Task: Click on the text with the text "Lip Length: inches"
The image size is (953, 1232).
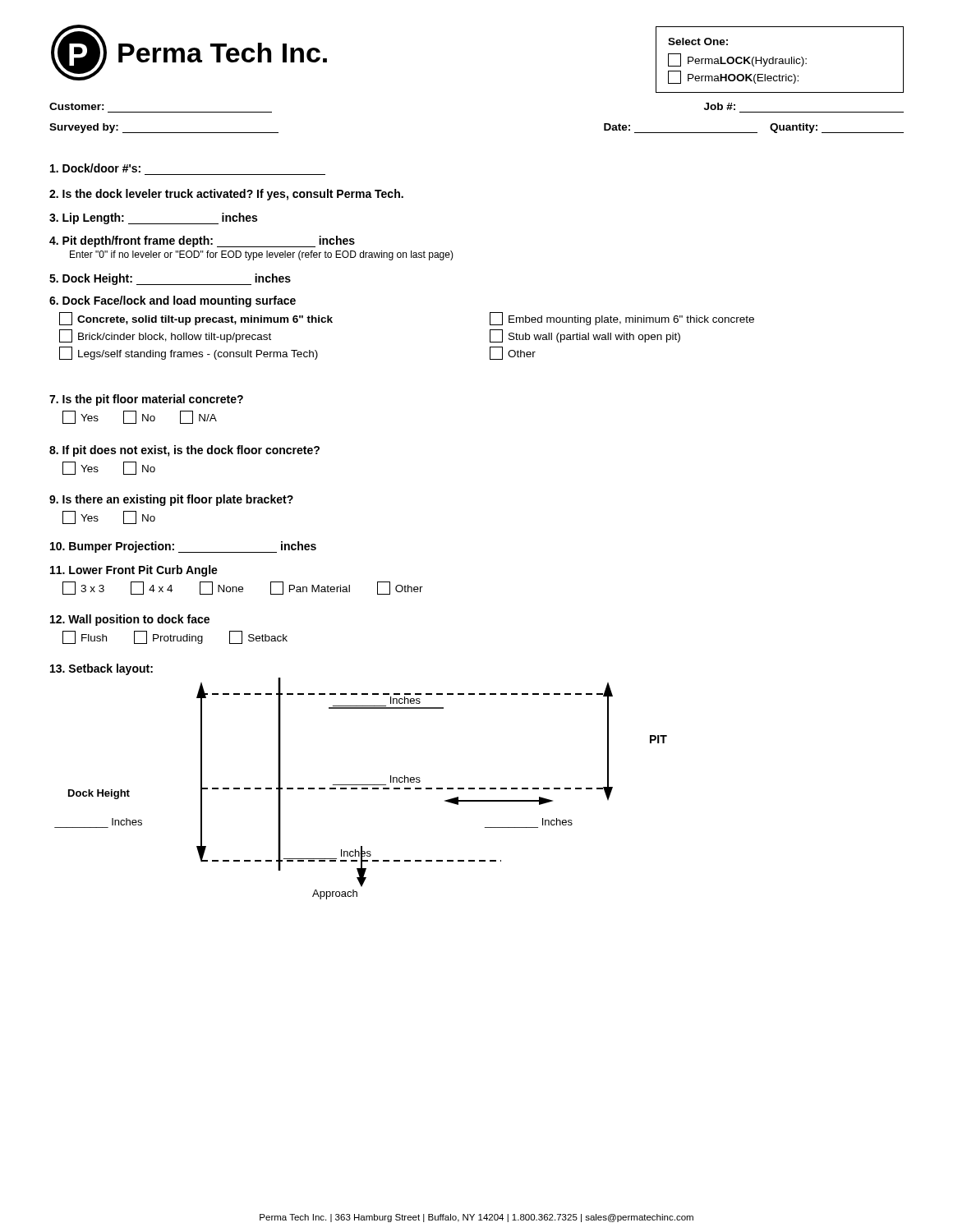Action: click(x=154, y=217)
